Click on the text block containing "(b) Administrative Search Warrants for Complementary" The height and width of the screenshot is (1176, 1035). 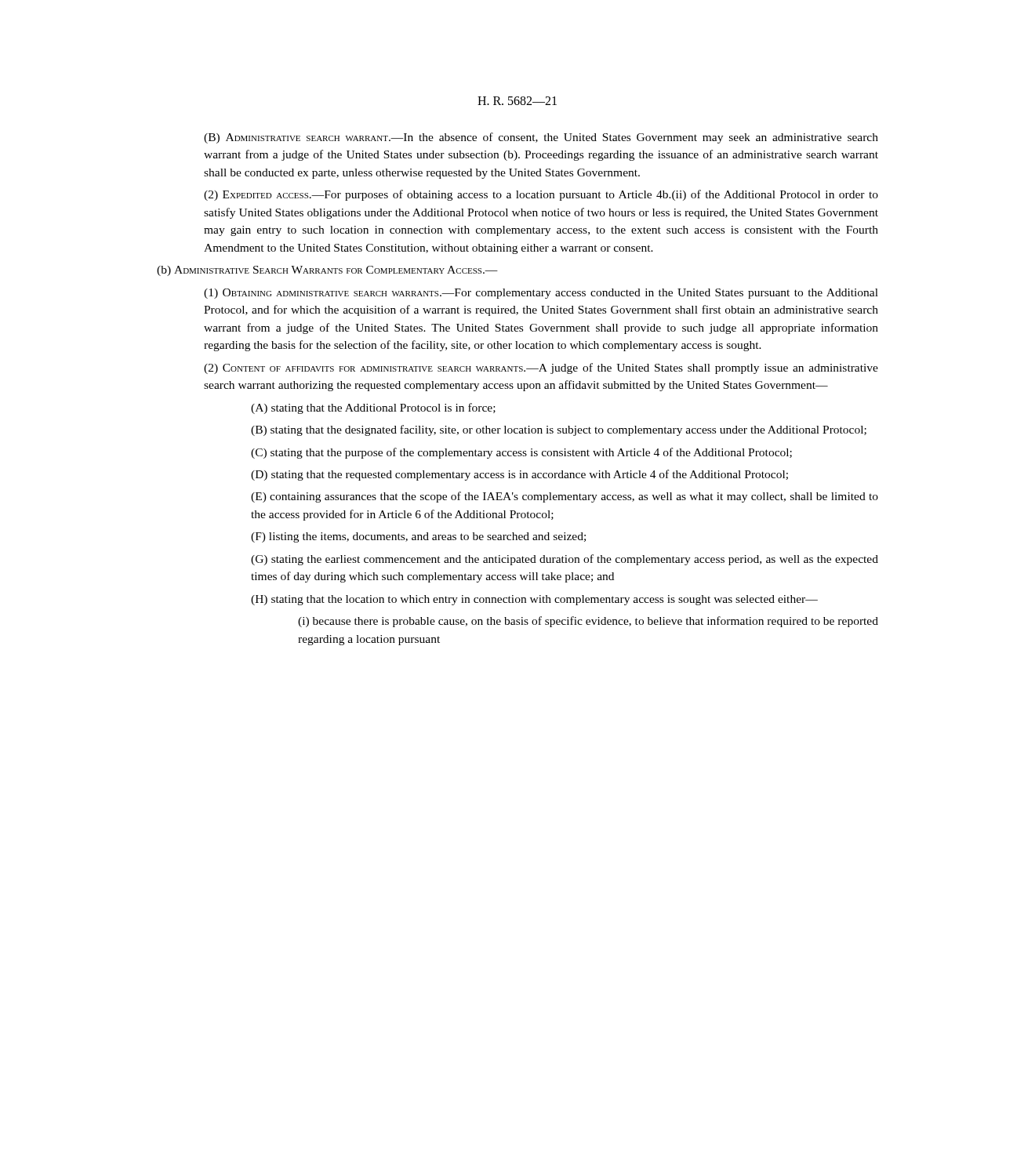327,271
